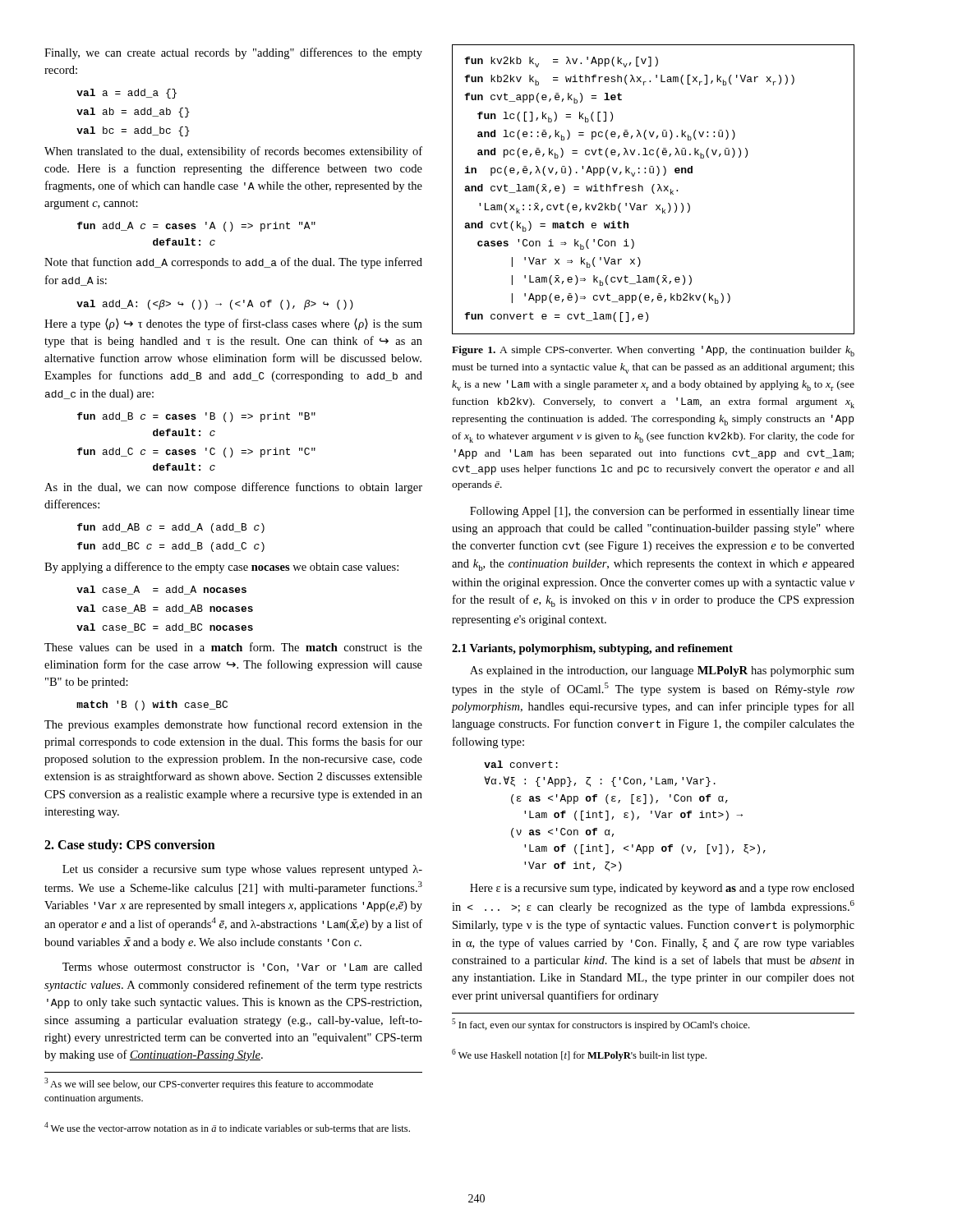Viewport: 953px width, 1232px height.
Task: Click on the text block that says "By applying a difference to"
Action: (x=233, y=567)
